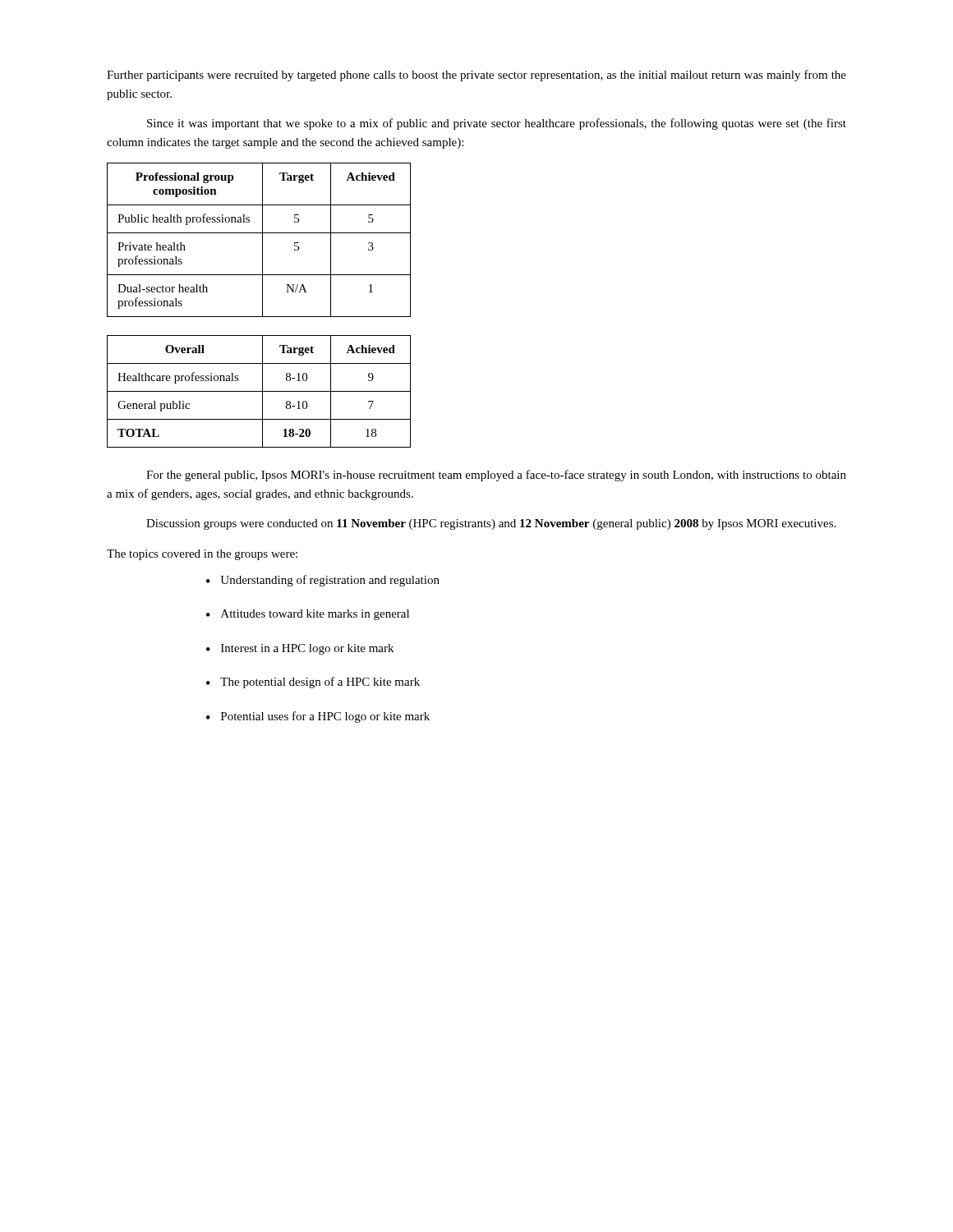Locate the list item with the text "• Interest in a HPC logo or kite"

point(300,649)
